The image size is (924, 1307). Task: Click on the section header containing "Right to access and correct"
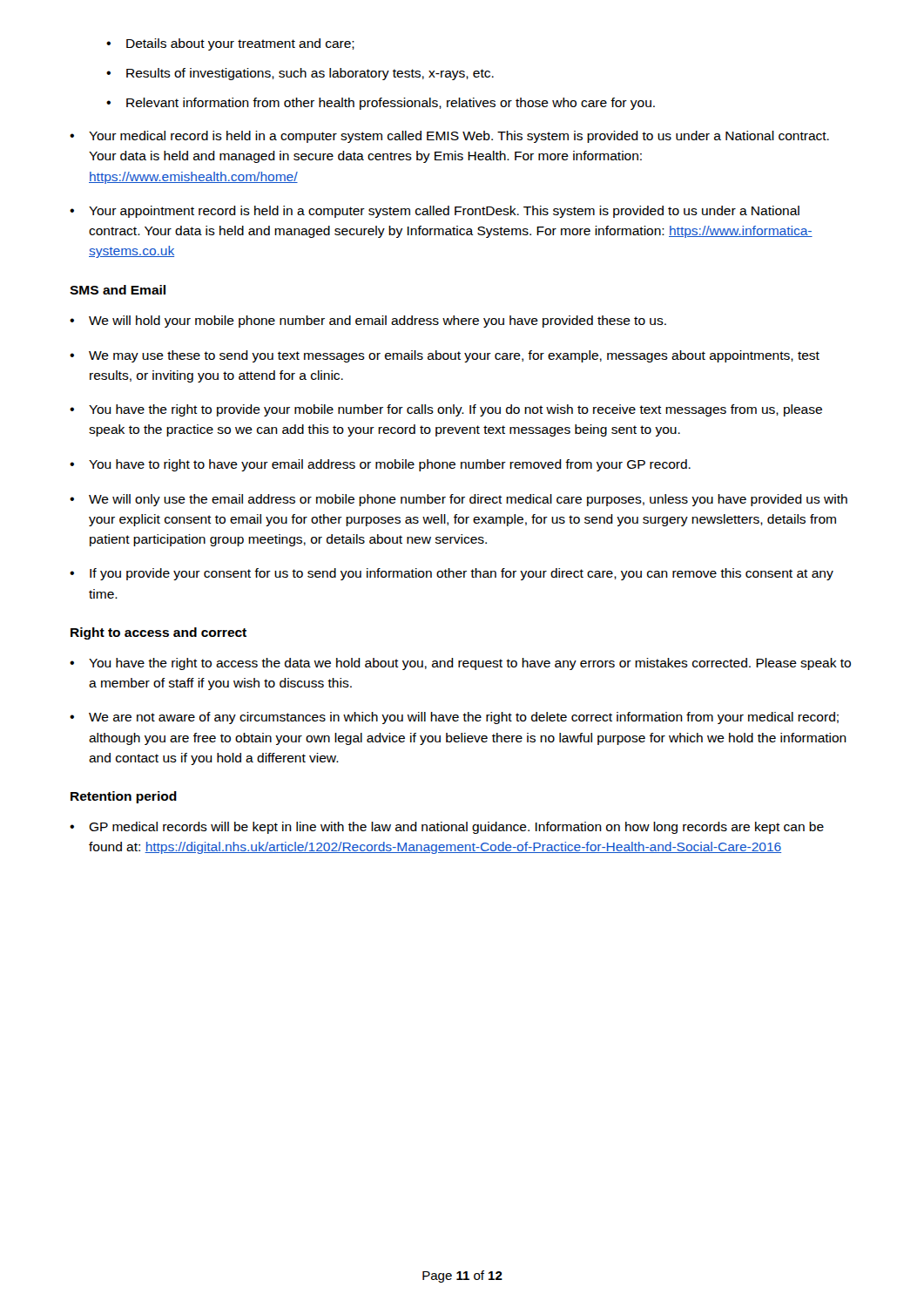pos(158,632)
